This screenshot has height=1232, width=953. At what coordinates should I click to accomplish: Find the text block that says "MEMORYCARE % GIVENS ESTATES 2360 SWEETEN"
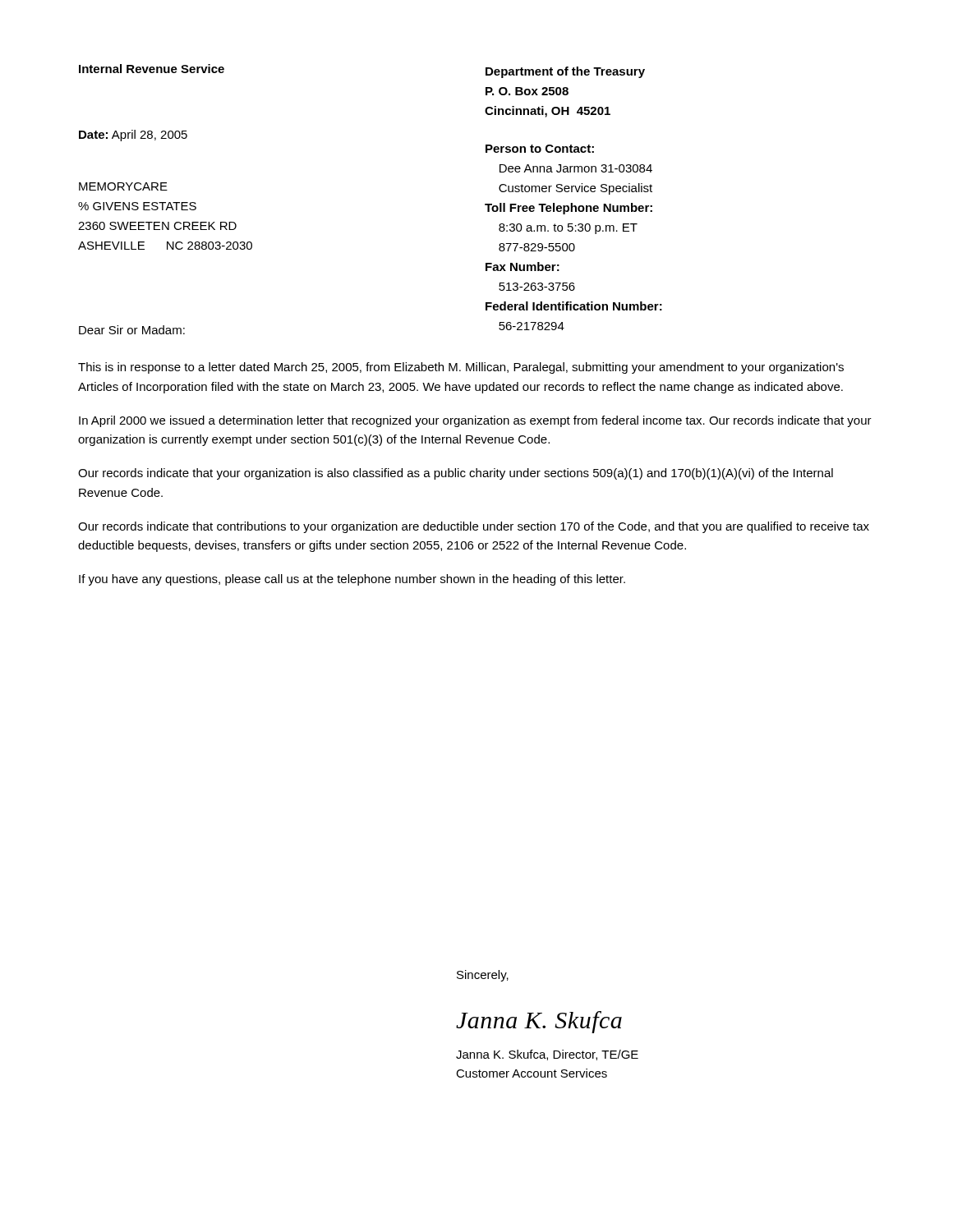click(165, 216)
